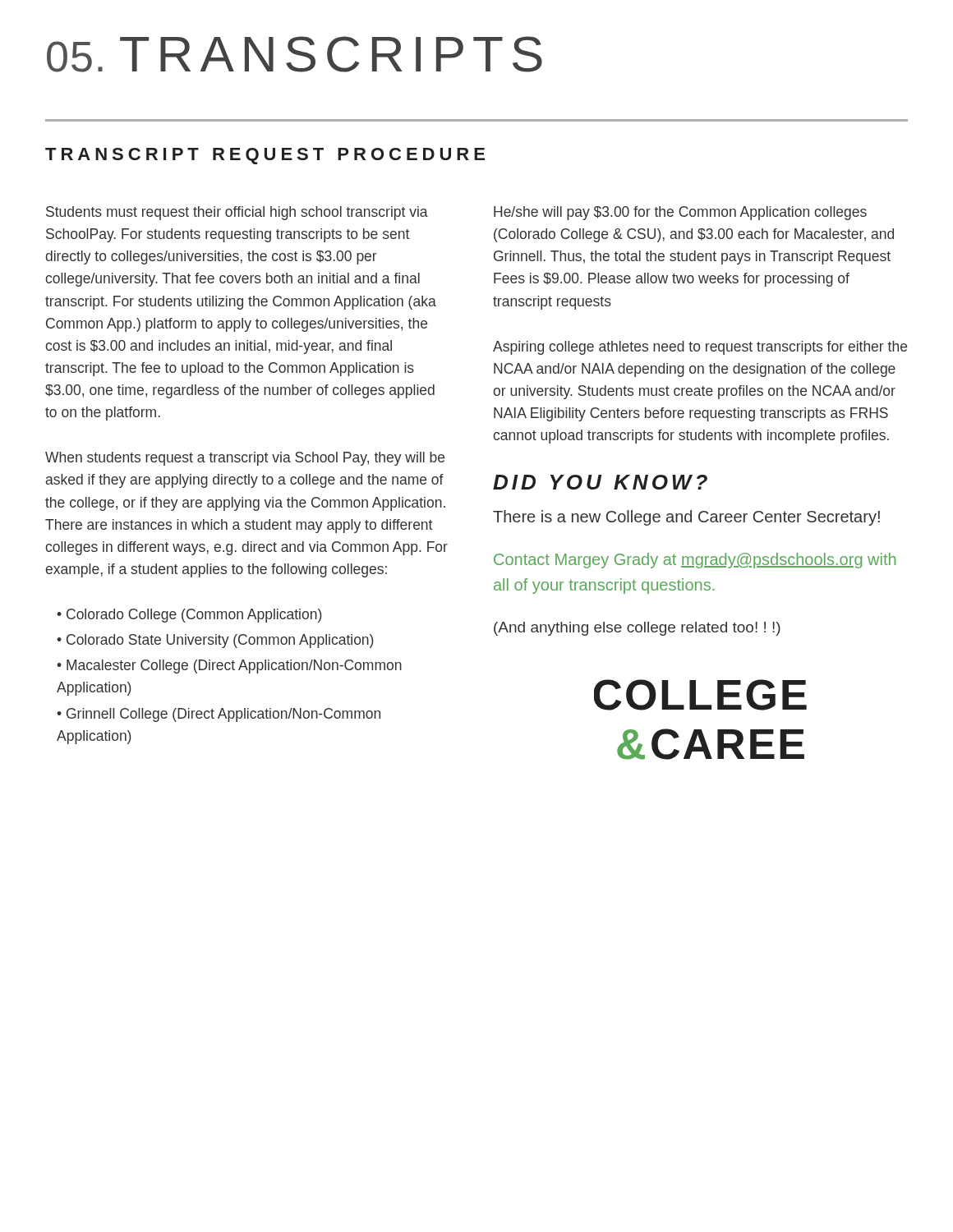The height and width of the screenshot is (1232, 953).
Task: Select the list item that reads "• Grinnell College (Direct Application/Non-Common Application)"
Action: pos(219,724)
